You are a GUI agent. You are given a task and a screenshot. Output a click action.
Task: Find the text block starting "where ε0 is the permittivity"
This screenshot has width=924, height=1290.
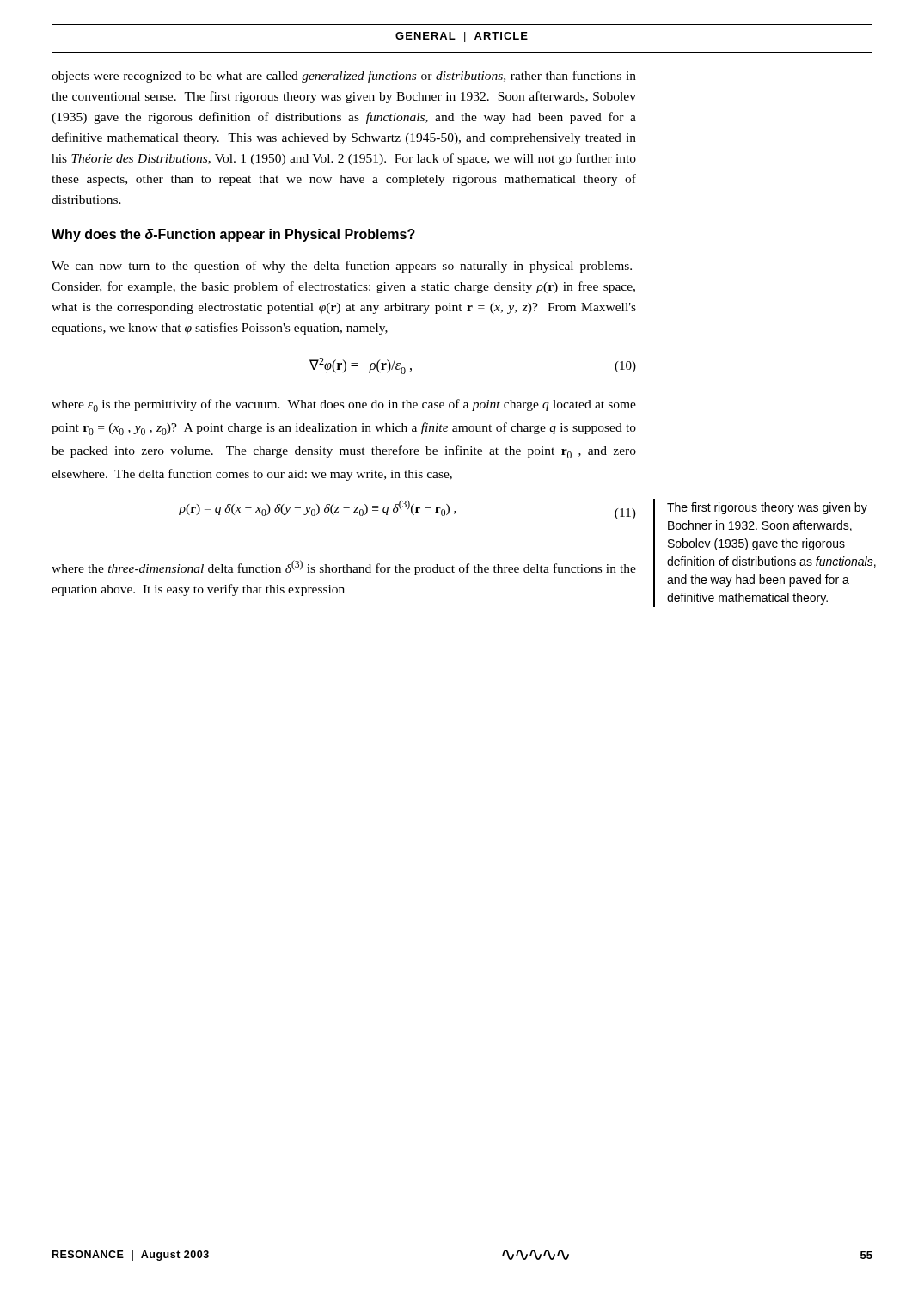click(x=344, y=439)
